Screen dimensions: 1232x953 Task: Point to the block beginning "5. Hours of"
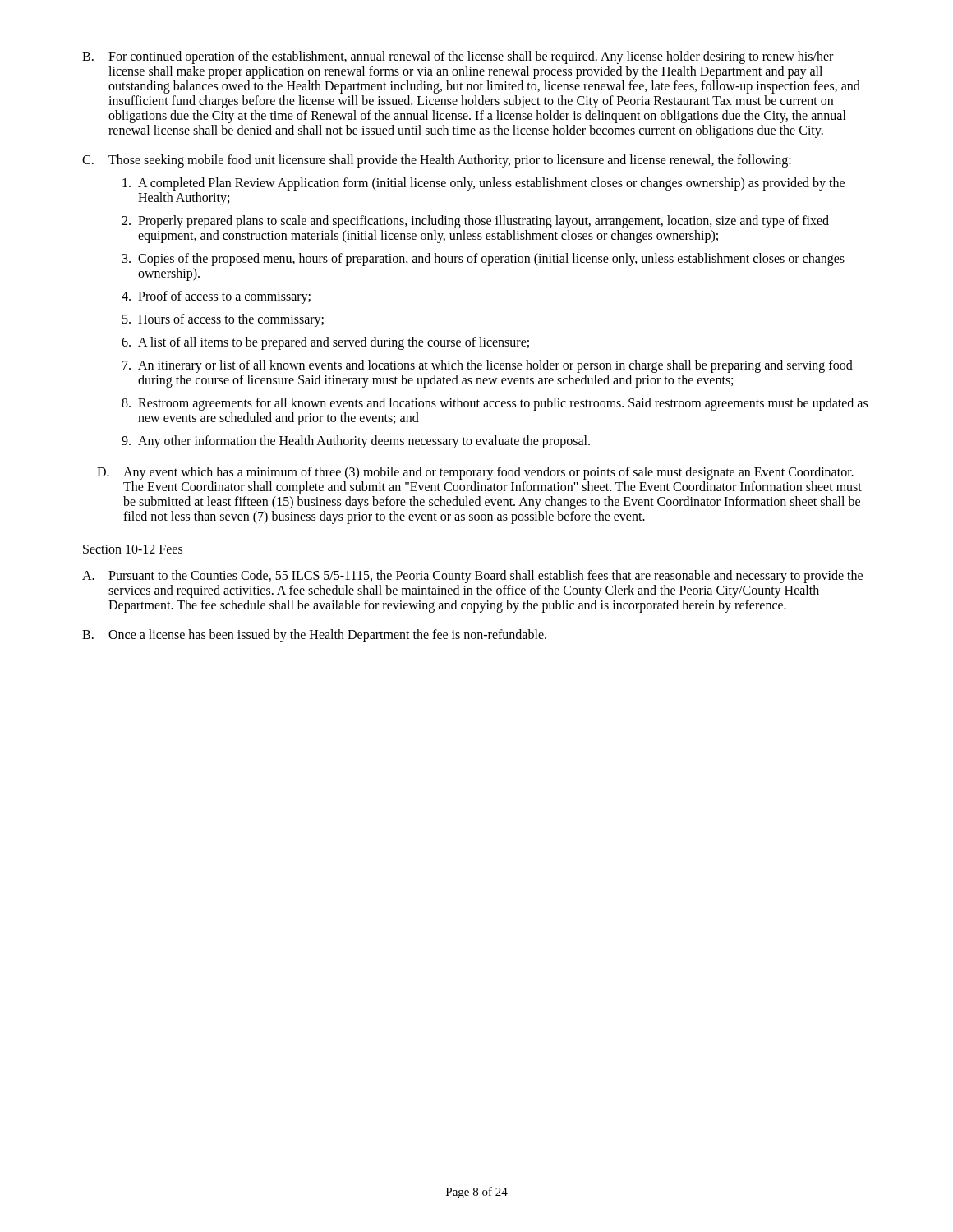point(223,320)
